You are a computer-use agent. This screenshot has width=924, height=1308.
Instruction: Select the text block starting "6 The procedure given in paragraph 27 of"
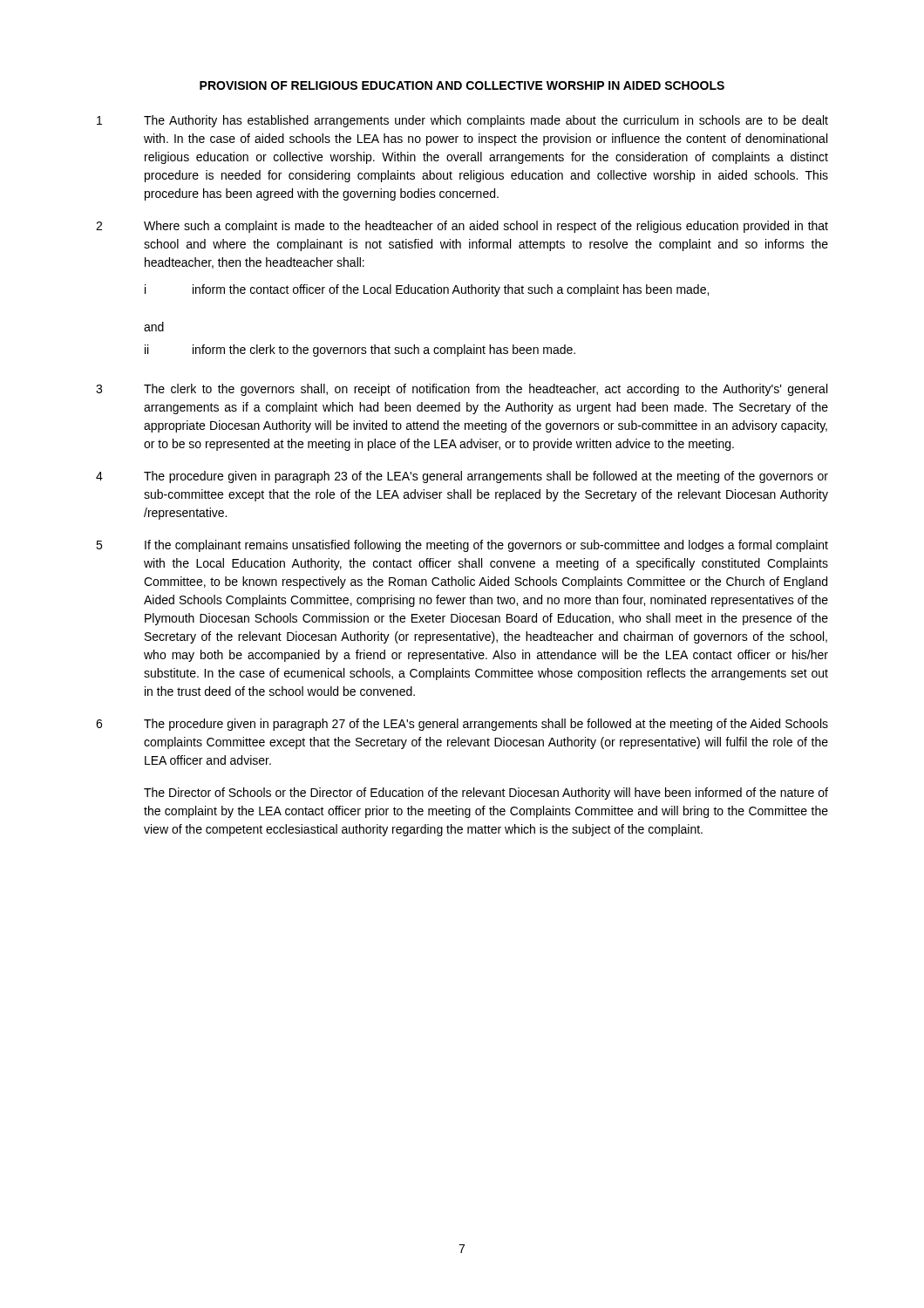coord(462,743)
